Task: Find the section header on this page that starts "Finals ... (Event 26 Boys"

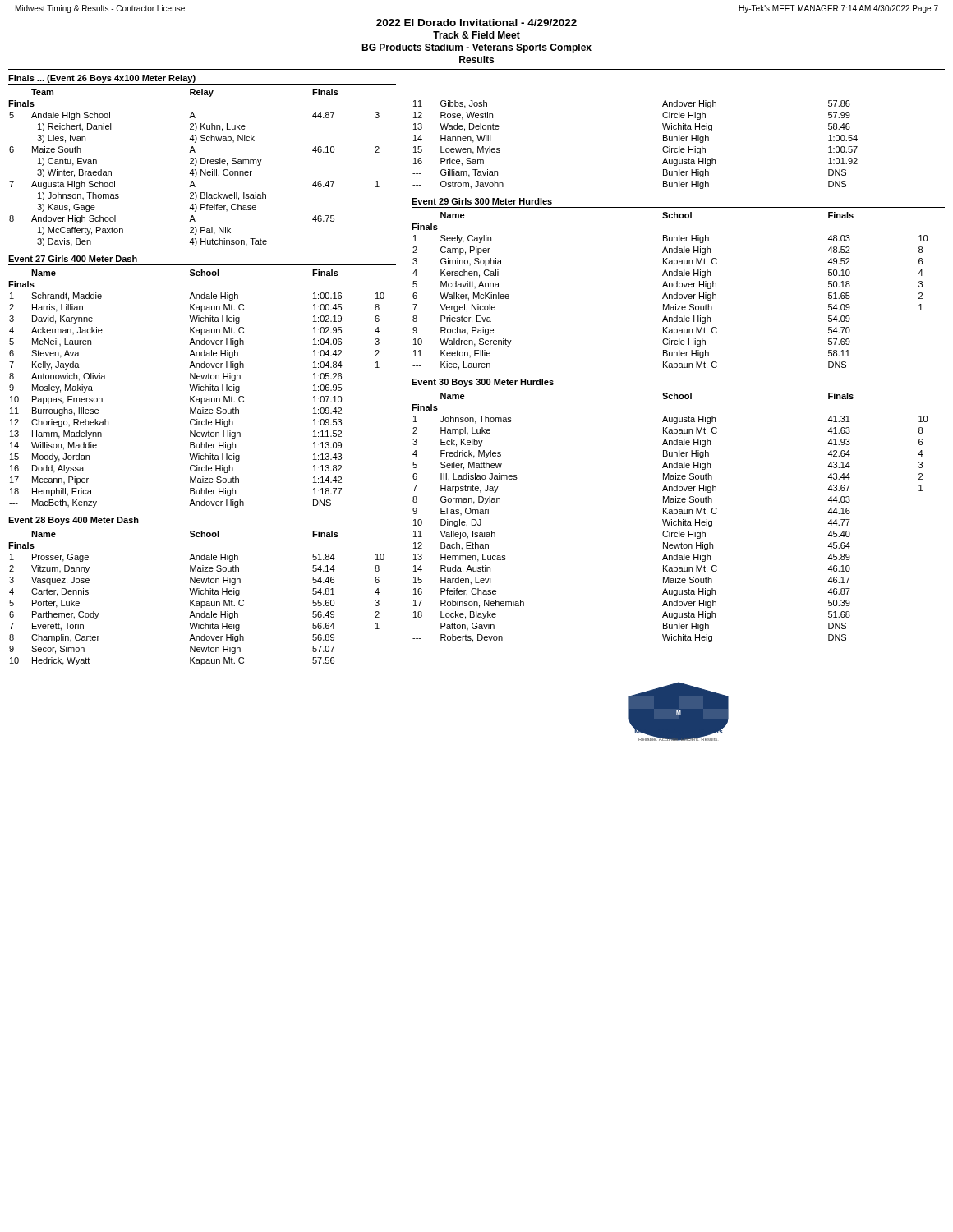Action: point(102,78)
